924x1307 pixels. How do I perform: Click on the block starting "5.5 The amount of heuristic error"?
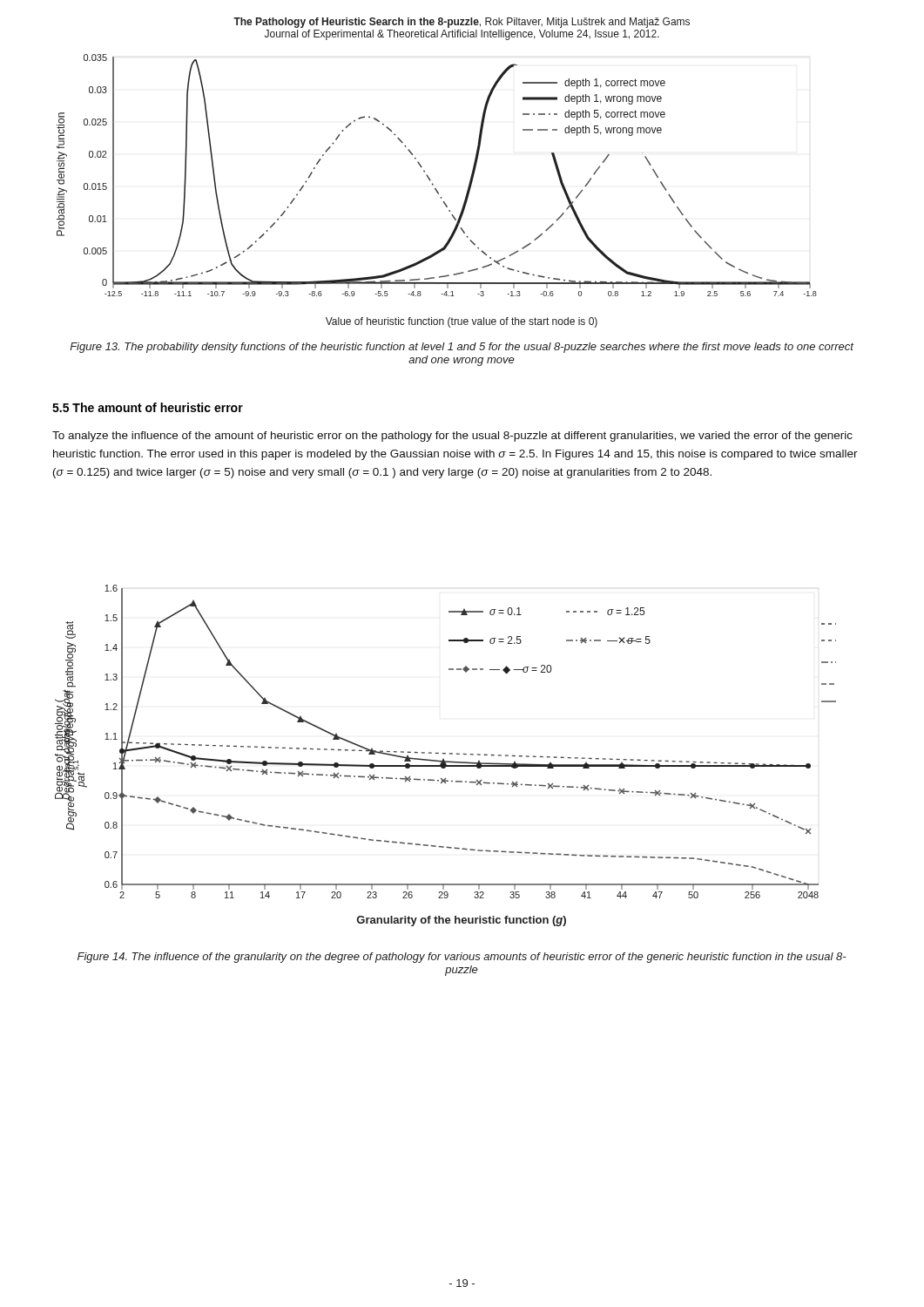pos(147,408)
